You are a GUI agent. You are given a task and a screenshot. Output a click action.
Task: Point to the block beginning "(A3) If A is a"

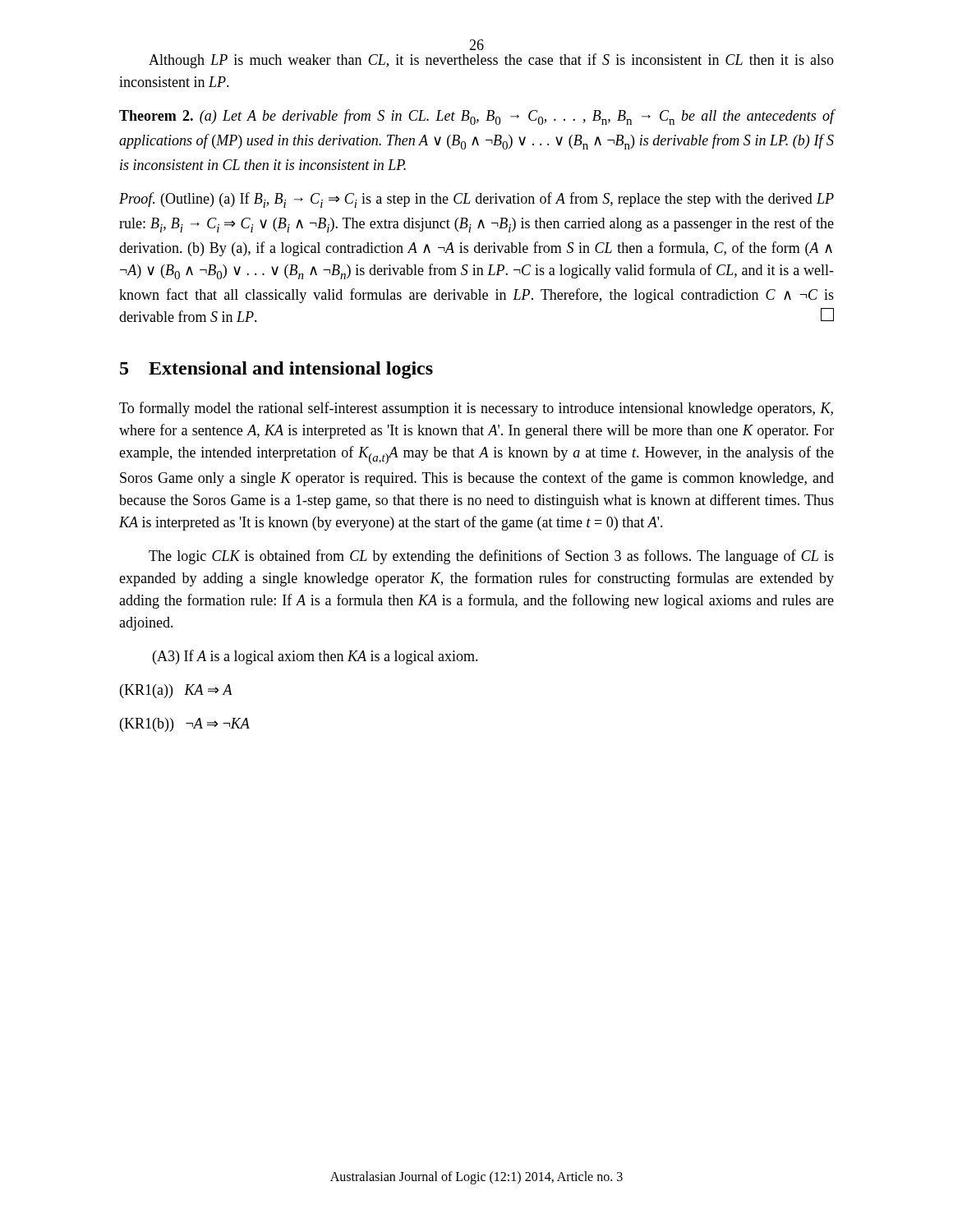click(x=315, y=656)
